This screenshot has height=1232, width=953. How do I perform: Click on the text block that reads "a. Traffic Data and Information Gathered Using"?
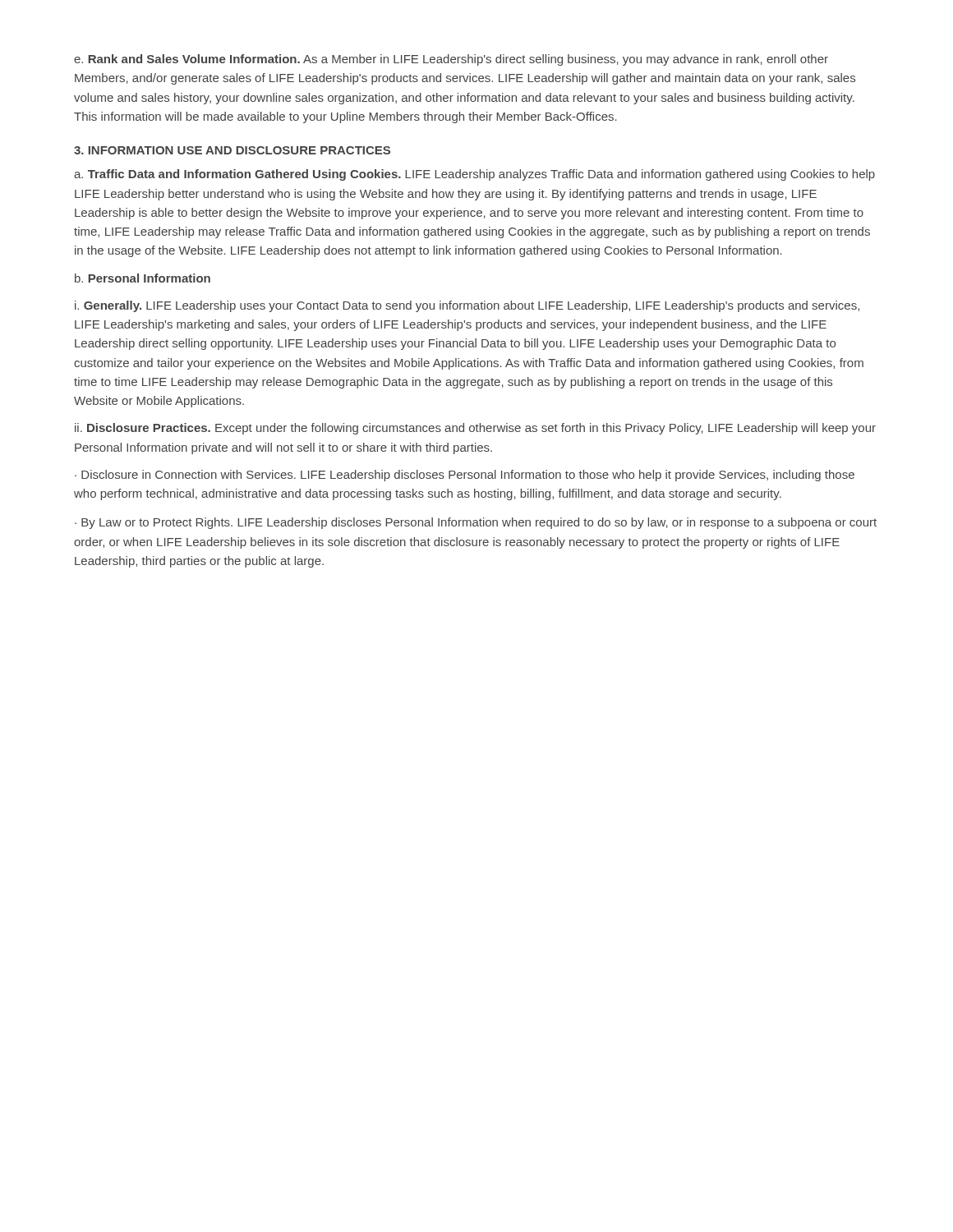[476, 212]
